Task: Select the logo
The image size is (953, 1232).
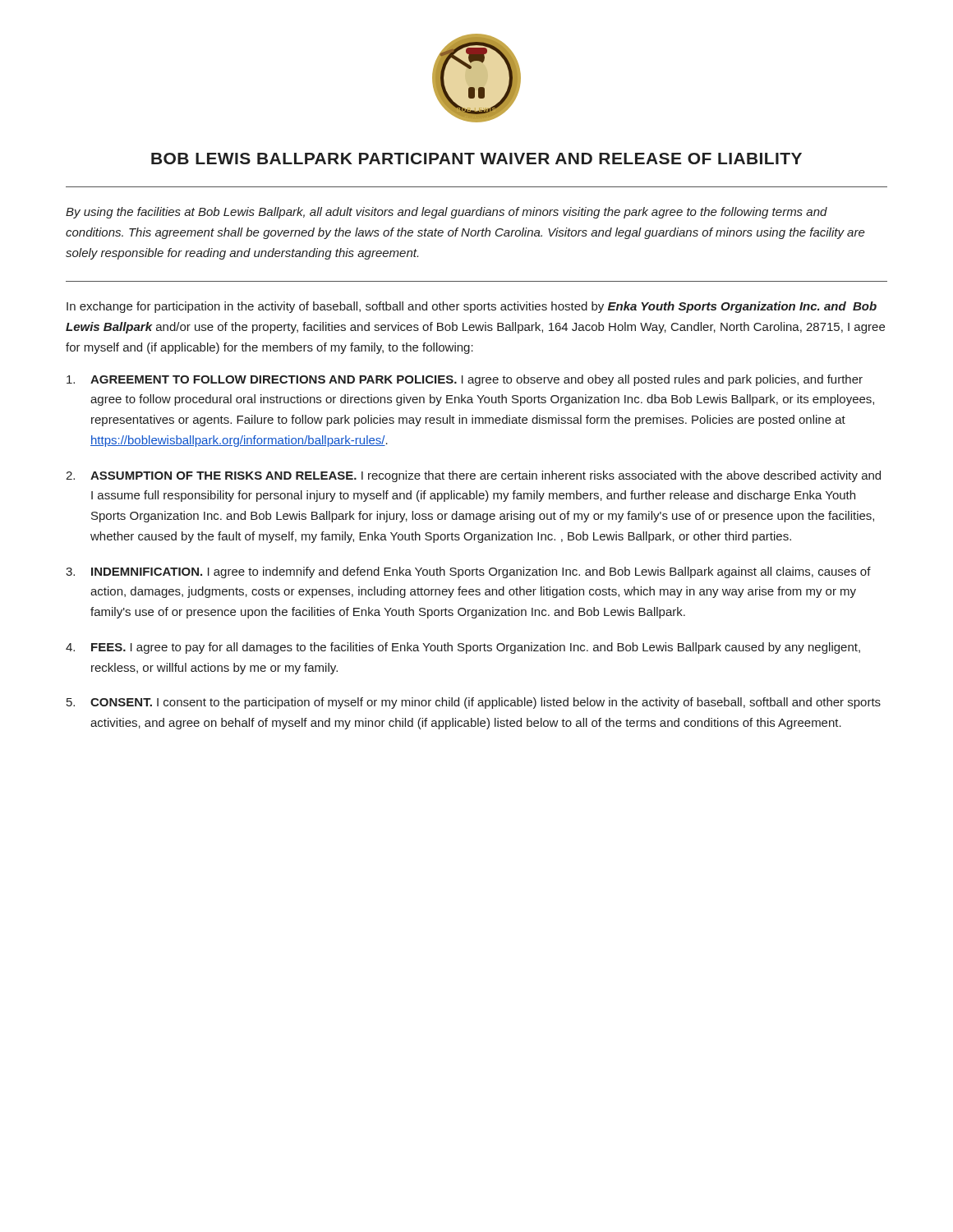Action: [476, 67]
